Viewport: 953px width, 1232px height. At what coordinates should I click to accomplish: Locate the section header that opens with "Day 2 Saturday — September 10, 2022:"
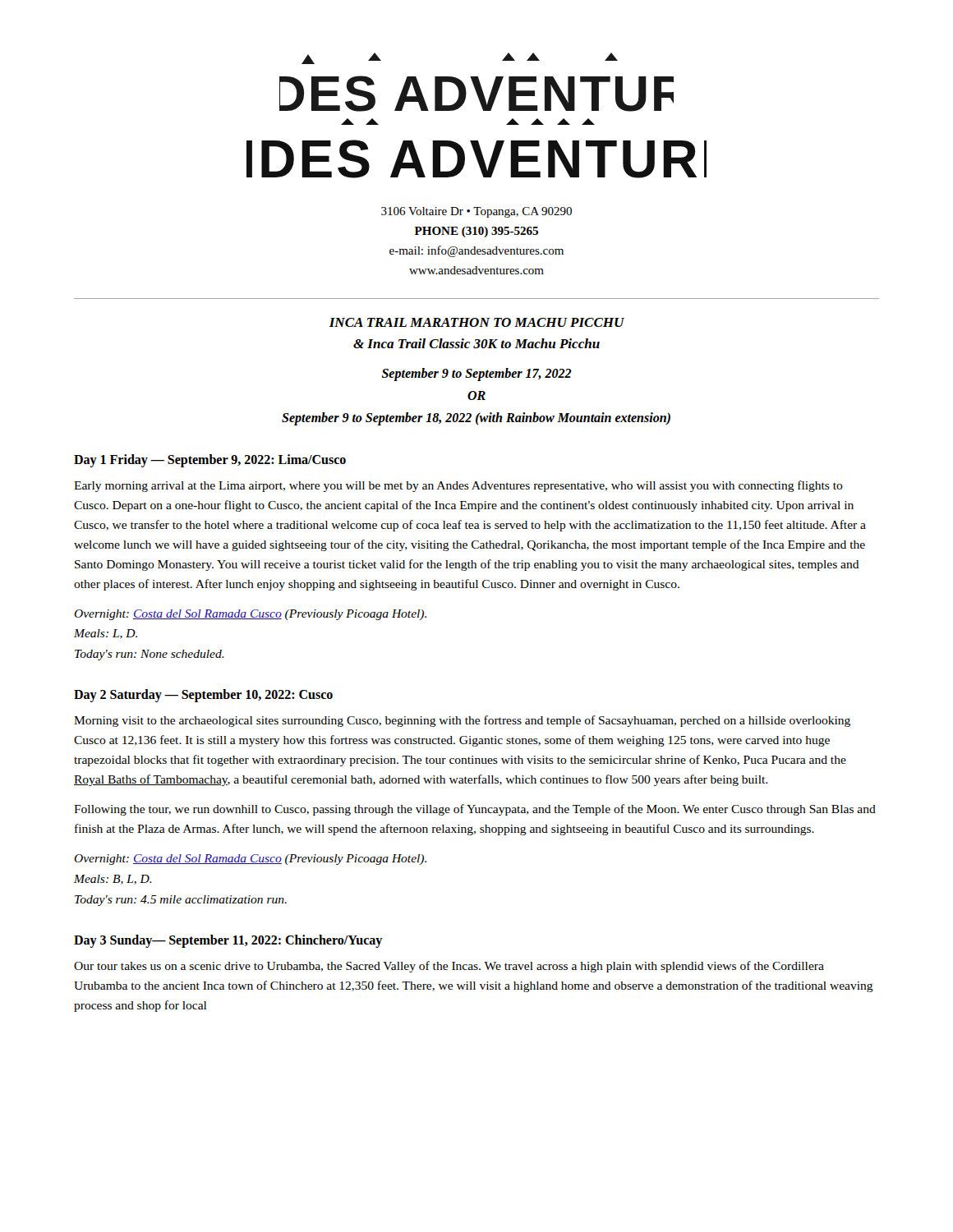[203, 694]
